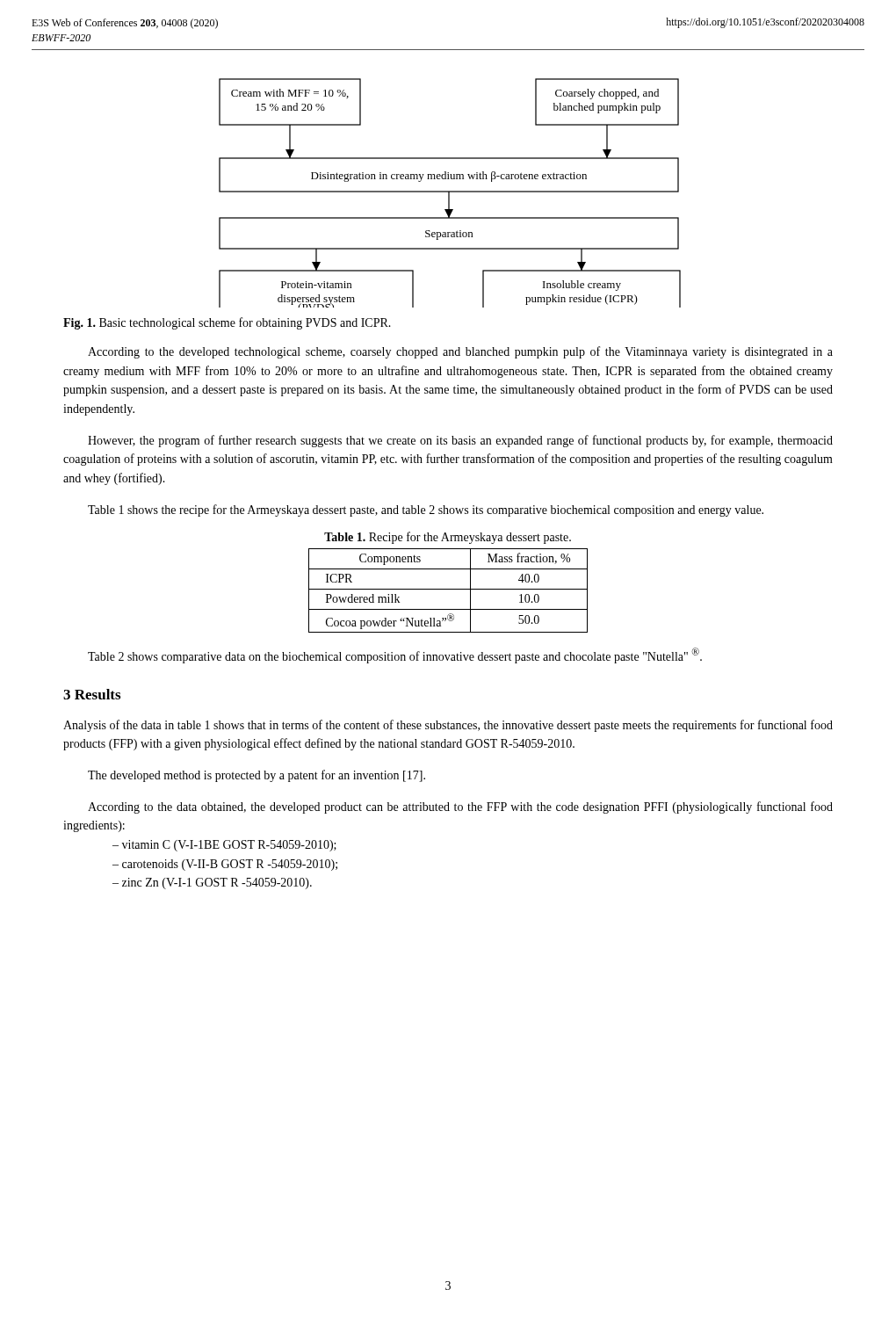This screenshot has height=1318, width=896.
Task: Navigate to the passage starting "Fig. 1. Basic technological scheme for obtaining"
Action: [x=227, y=323]
